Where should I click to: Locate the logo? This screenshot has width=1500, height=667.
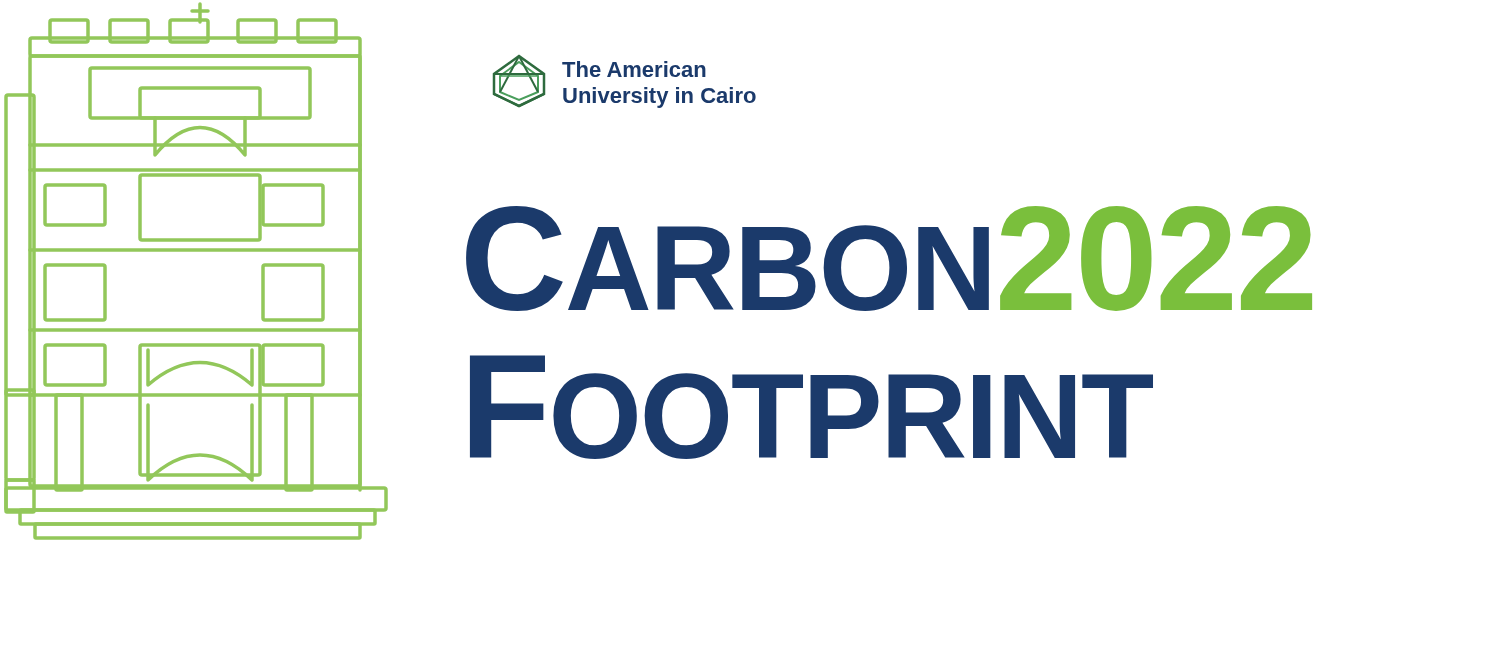tap(623, 83)
